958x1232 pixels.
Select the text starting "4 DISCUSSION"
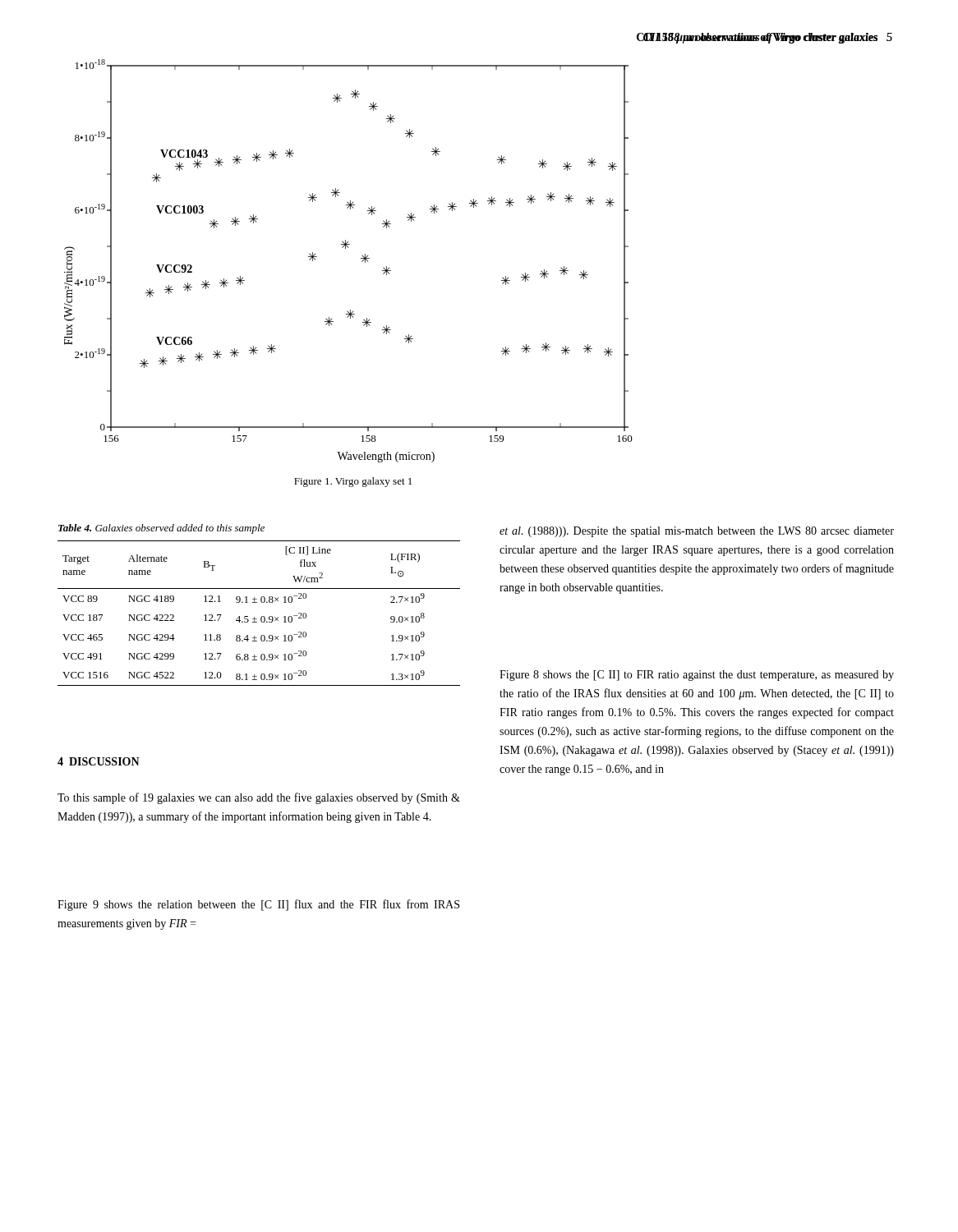[x=98, y=762]
